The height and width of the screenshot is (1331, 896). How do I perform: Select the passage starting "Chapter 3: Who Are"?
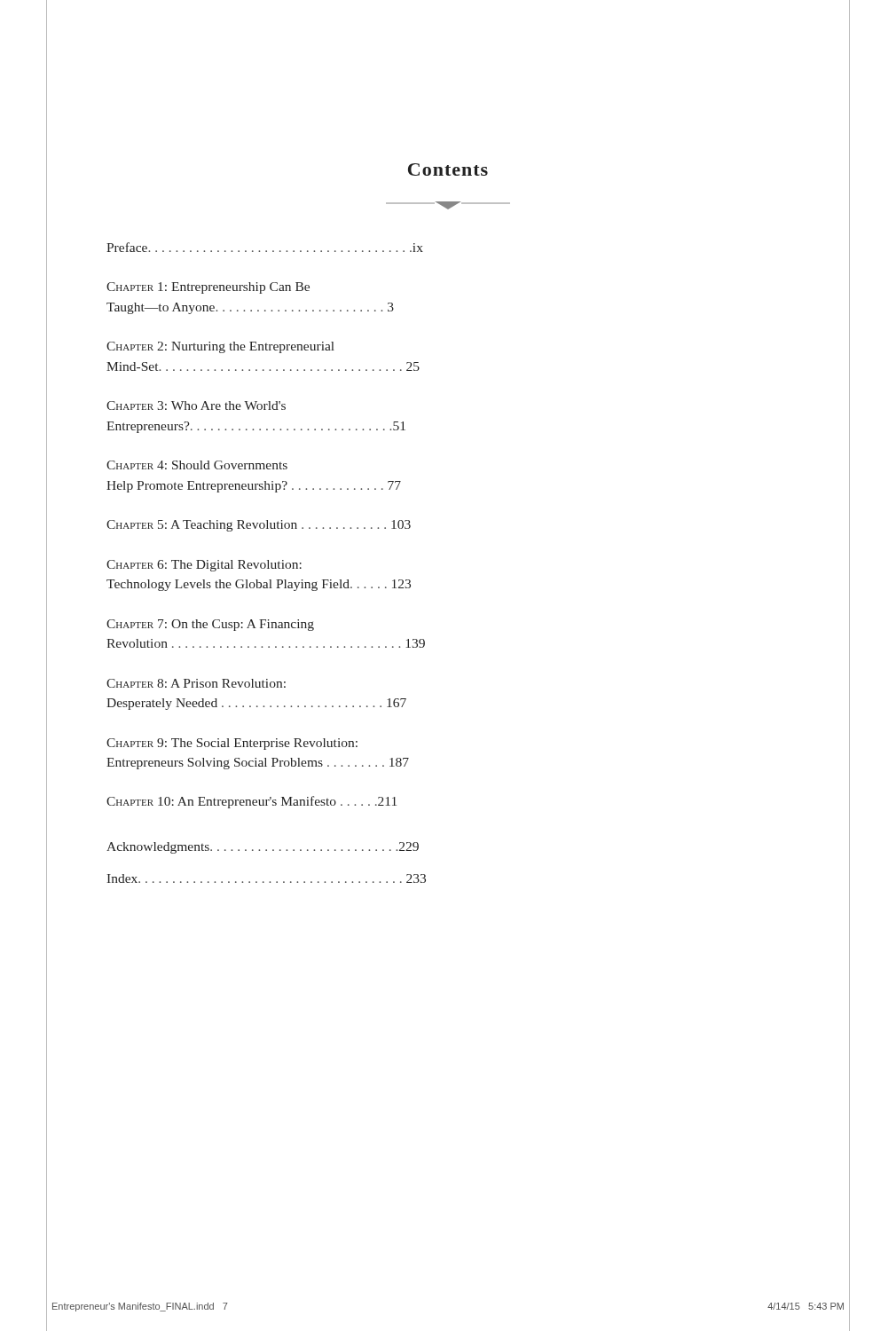coord(256,415)
